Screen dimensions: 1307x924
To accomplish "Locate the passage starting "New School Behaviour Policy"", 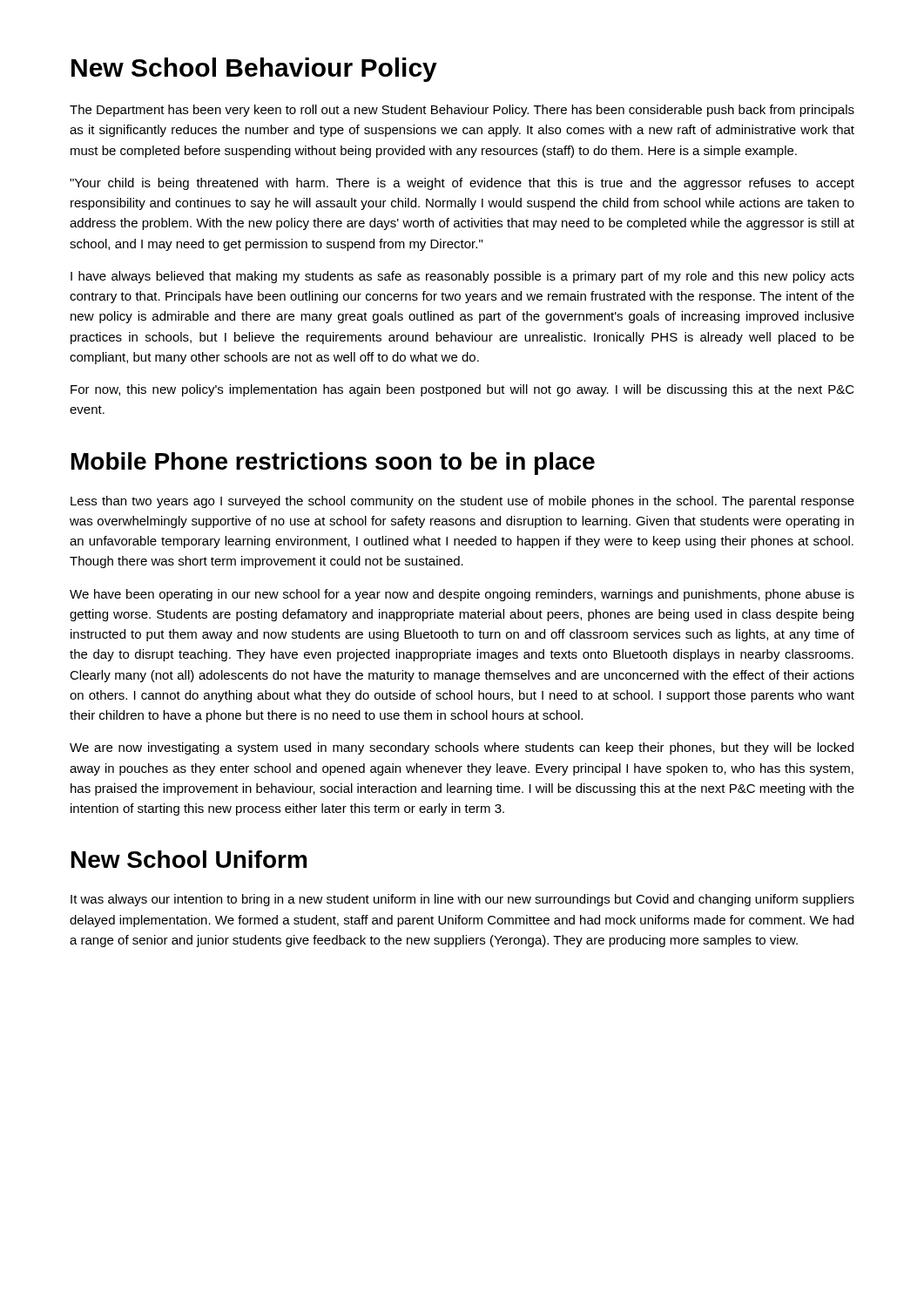I will point(254,70).
